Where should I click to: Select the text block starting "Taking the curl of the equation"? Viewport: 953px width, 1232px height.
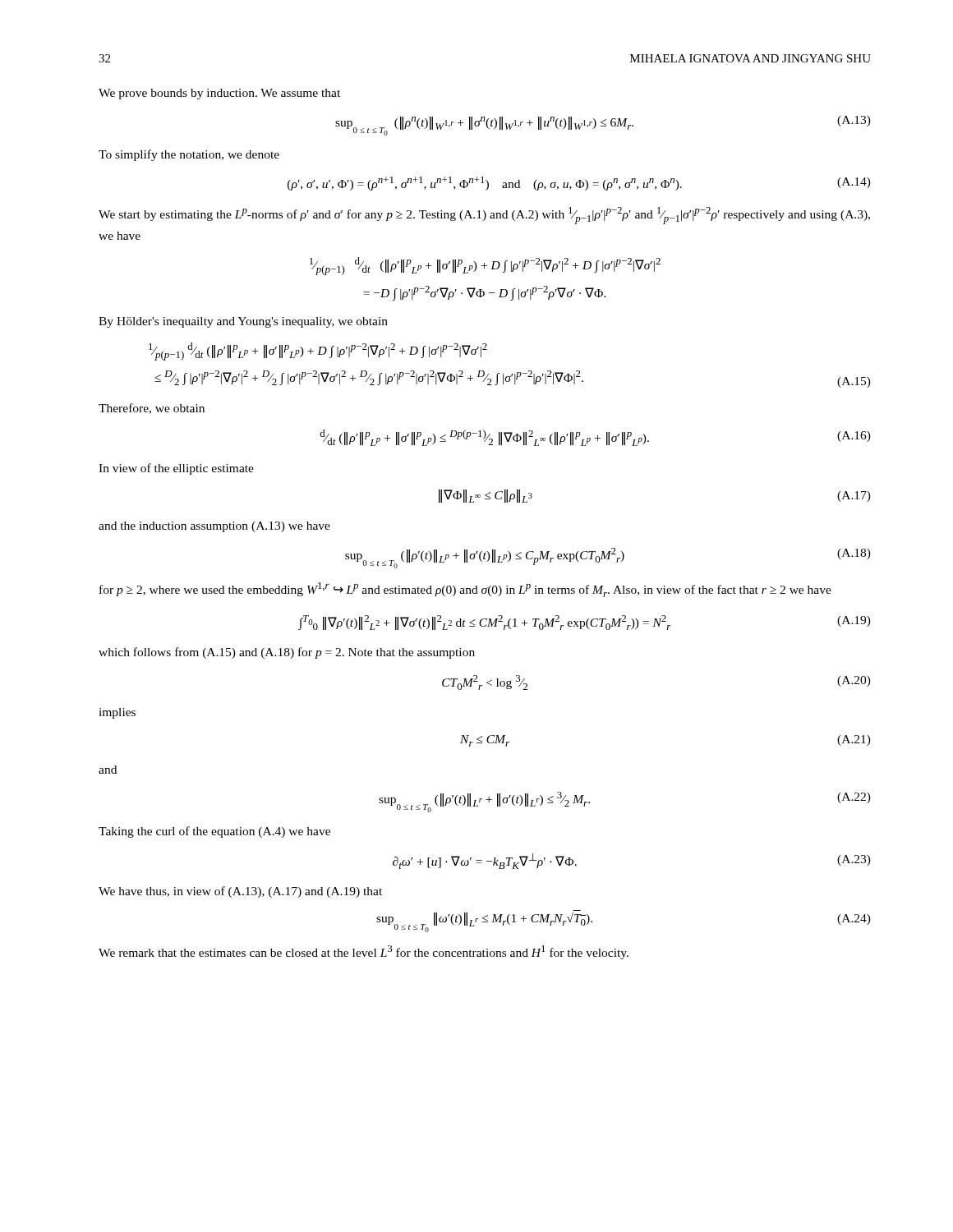(x=214, y=832)
